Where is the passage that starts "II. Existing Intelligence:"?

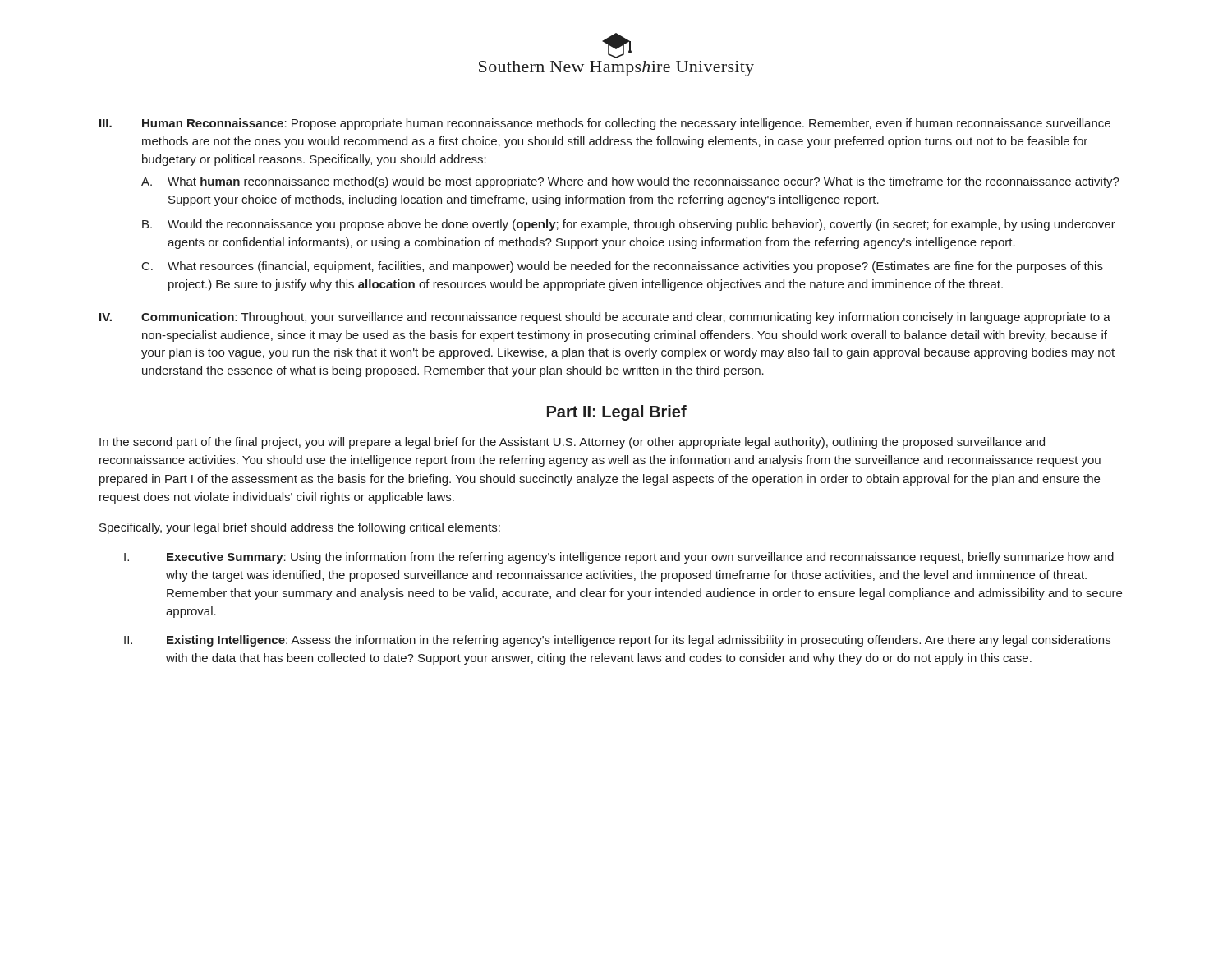coord(616,649)
